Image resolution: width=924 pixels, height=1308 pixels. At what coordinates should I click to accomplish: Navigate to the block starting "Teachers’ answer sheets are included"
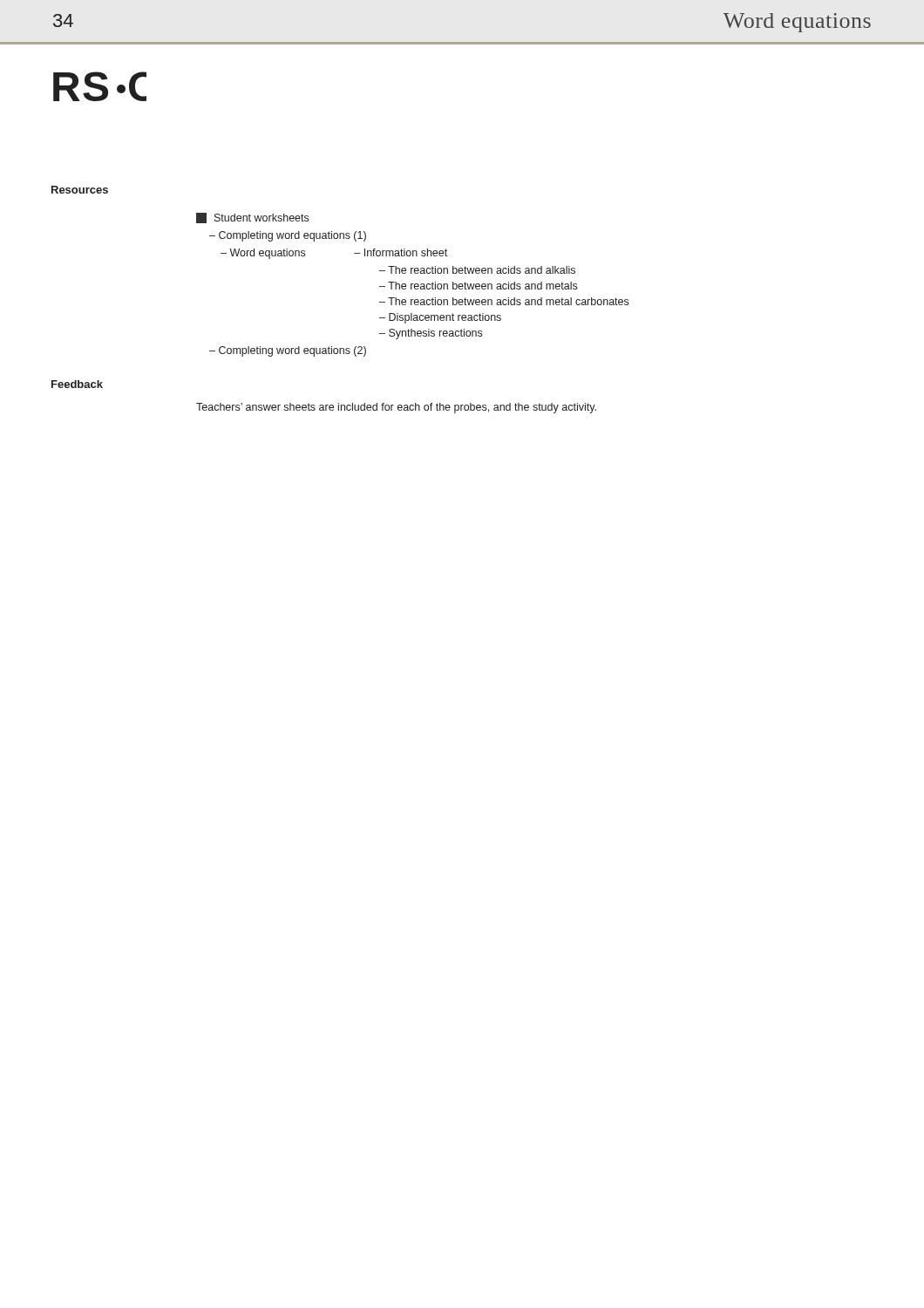[x=397, y=407]
